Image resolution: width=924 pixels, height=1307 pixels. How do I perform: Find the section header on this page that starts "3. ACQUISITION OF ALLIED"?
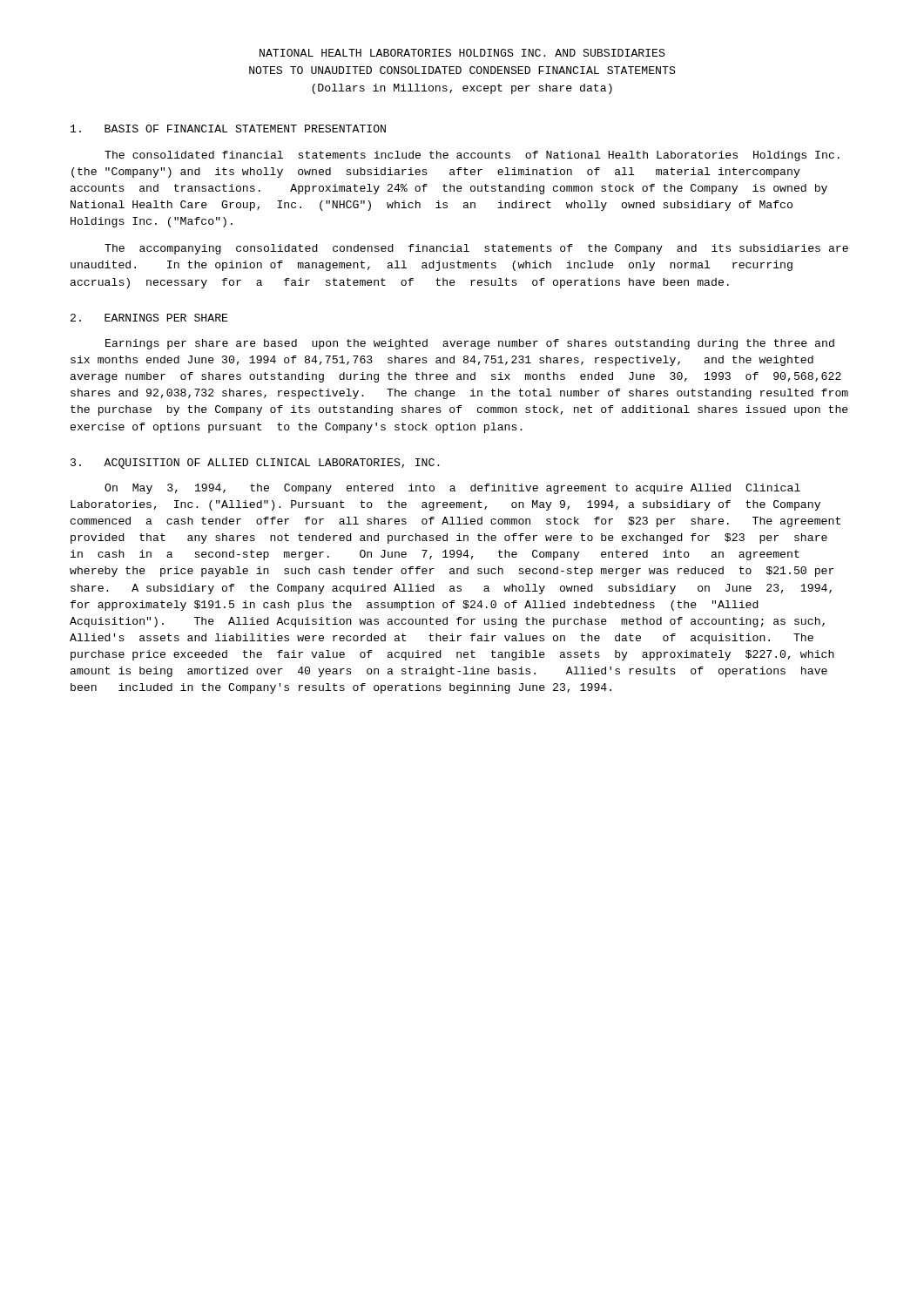coord(256,463)
